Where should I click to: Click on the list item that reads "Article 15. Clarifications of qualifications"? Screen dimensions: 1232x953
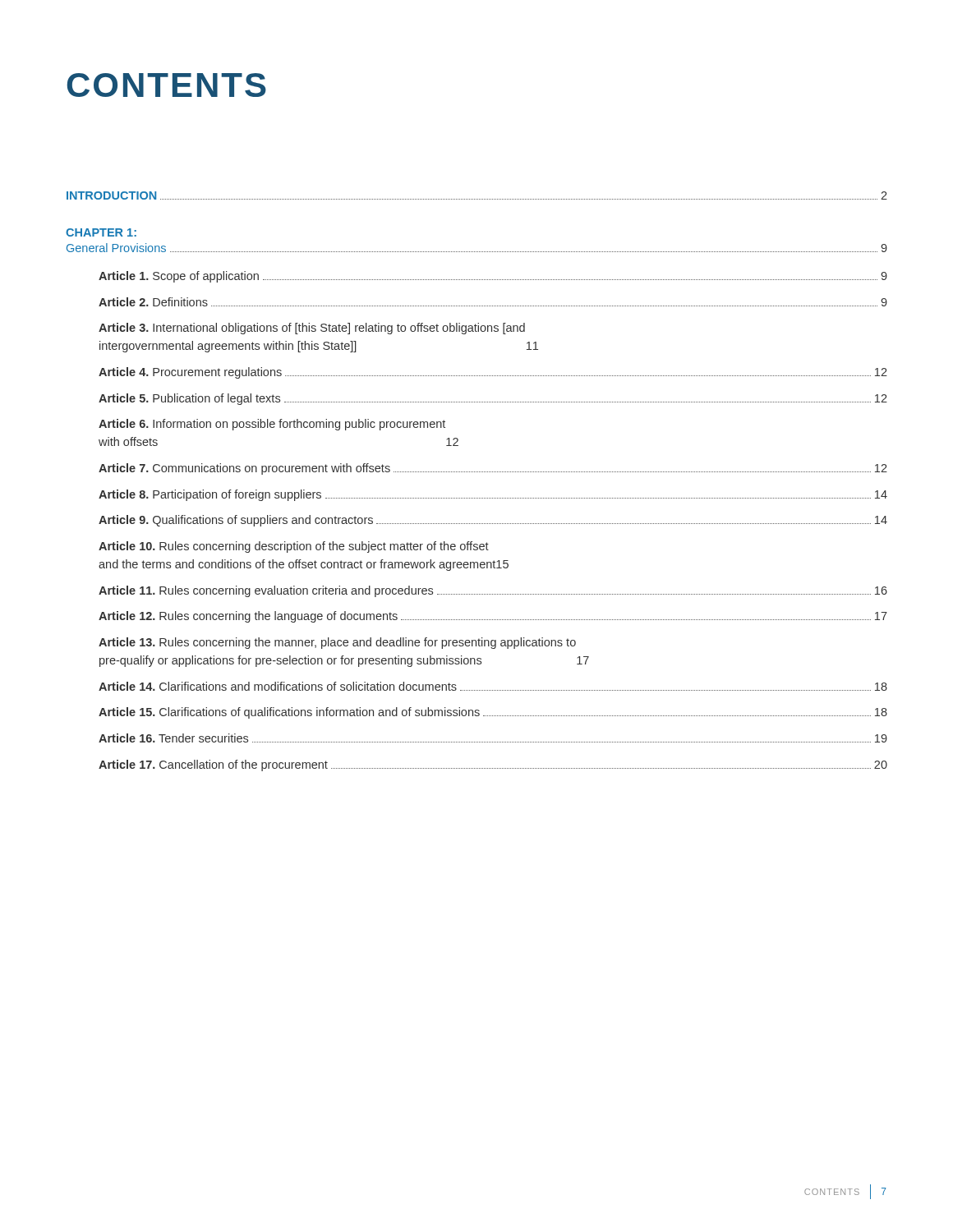coord(476,713)
